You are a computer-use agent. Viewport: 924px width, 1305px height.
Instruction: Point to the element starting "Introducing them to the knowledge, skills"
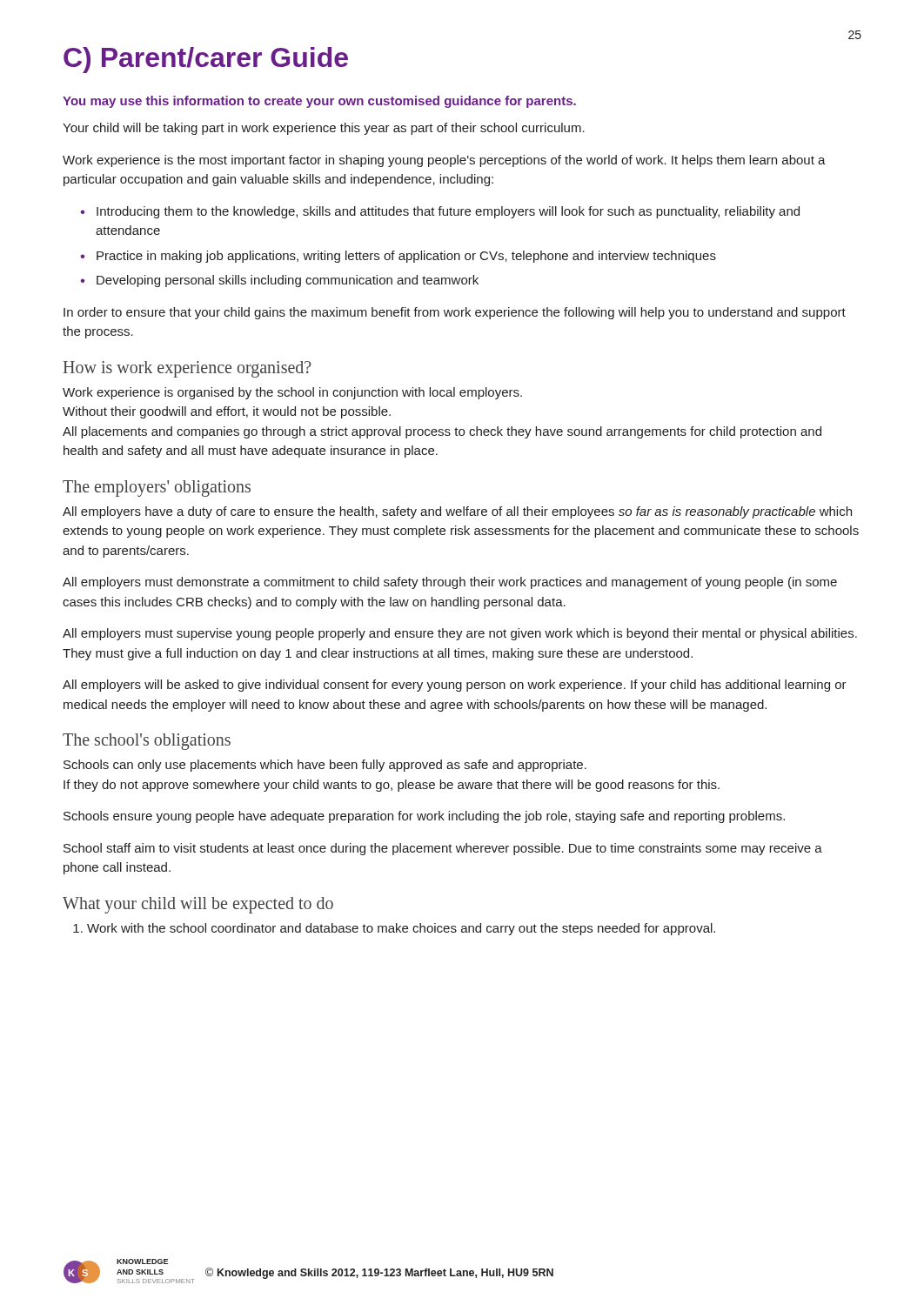(448, 220)
